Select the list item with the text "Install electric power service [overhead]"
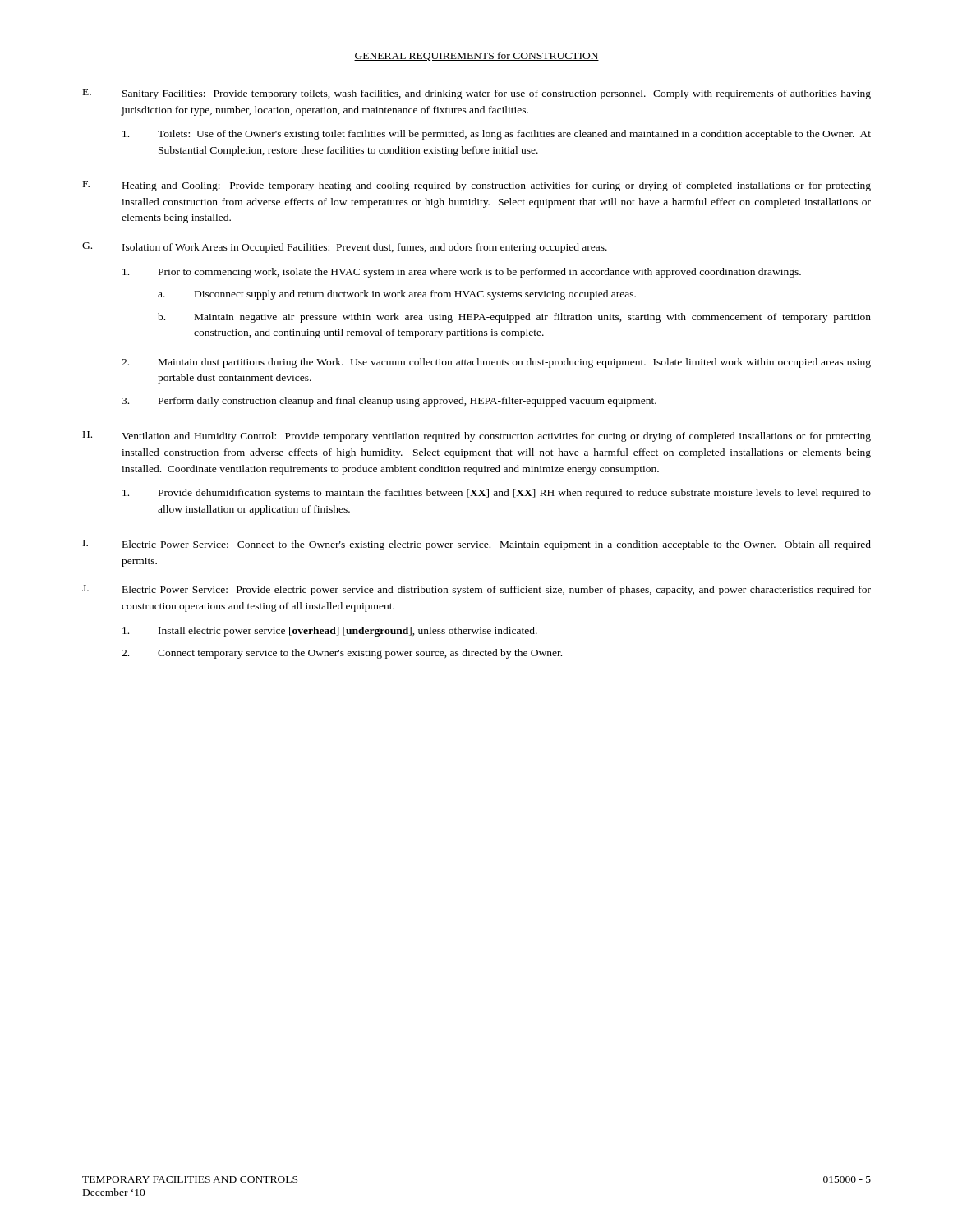This screenshot has width=953, height=1232. click(x=496, y=630)
